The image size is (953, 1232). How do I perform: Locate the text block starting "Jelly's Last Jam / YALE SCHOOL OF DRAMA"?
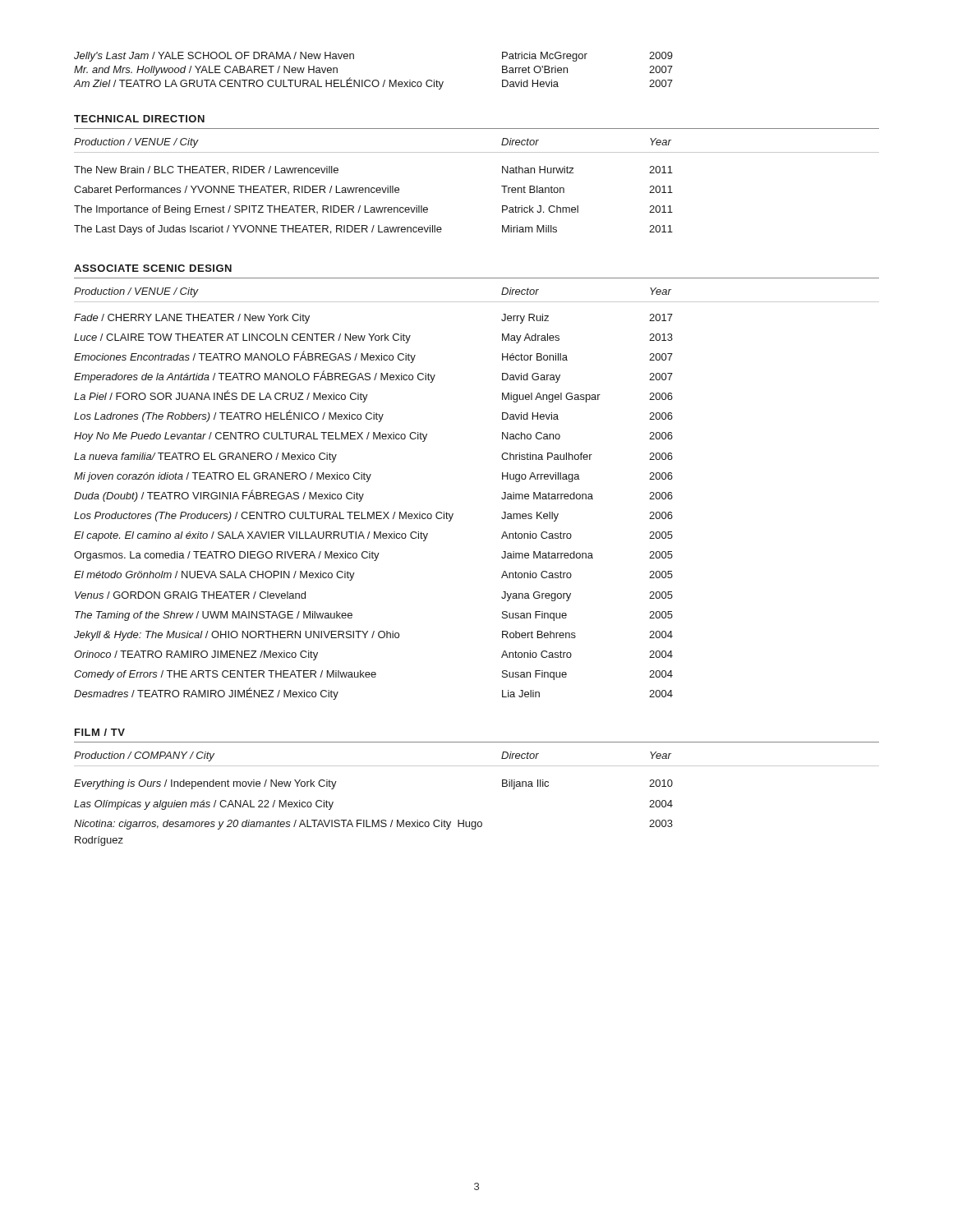(212, 58)
